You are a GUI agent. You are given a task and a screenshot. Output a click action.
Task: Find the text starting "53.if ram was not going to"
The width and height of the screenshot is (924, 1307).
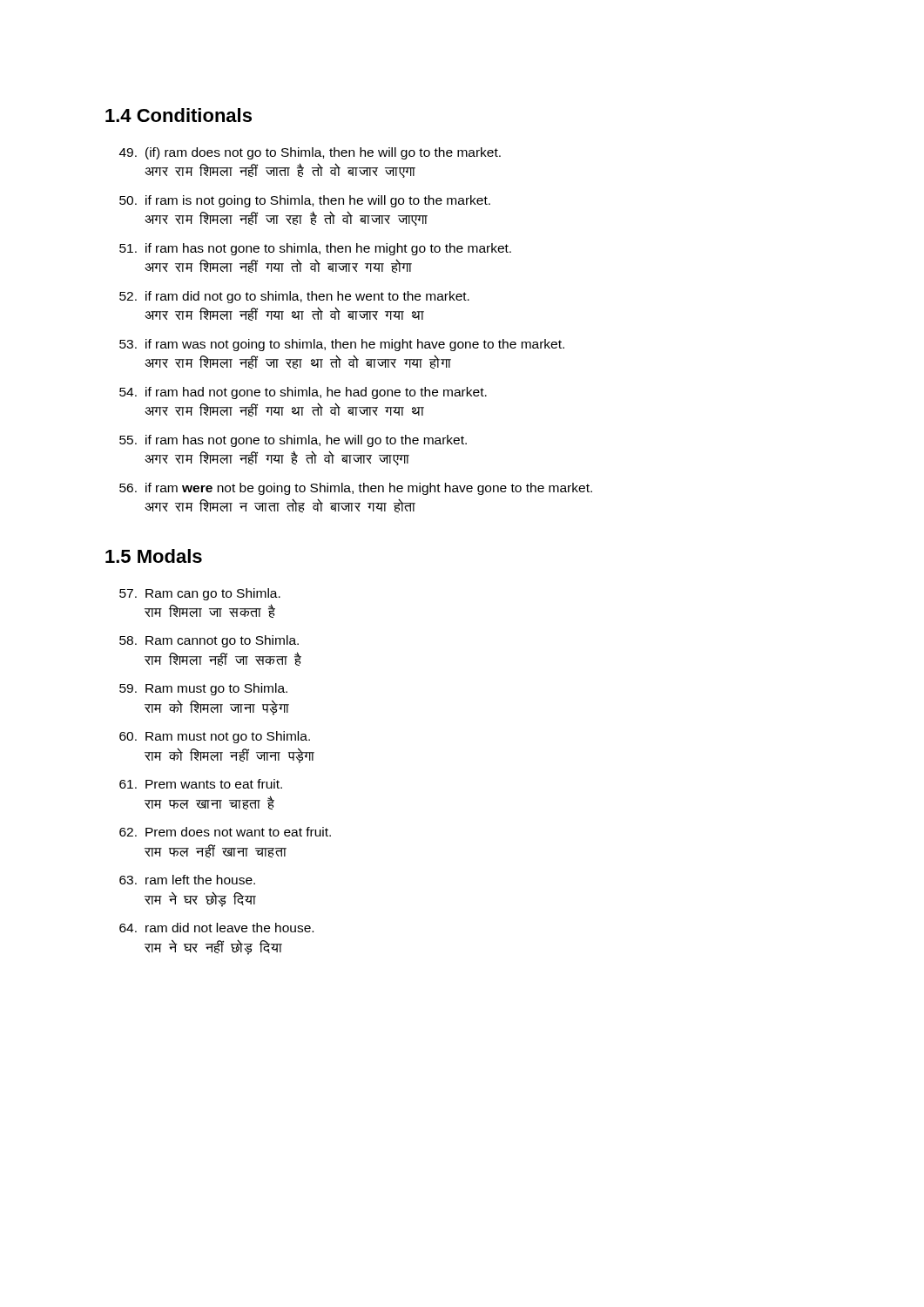point(462,354)
